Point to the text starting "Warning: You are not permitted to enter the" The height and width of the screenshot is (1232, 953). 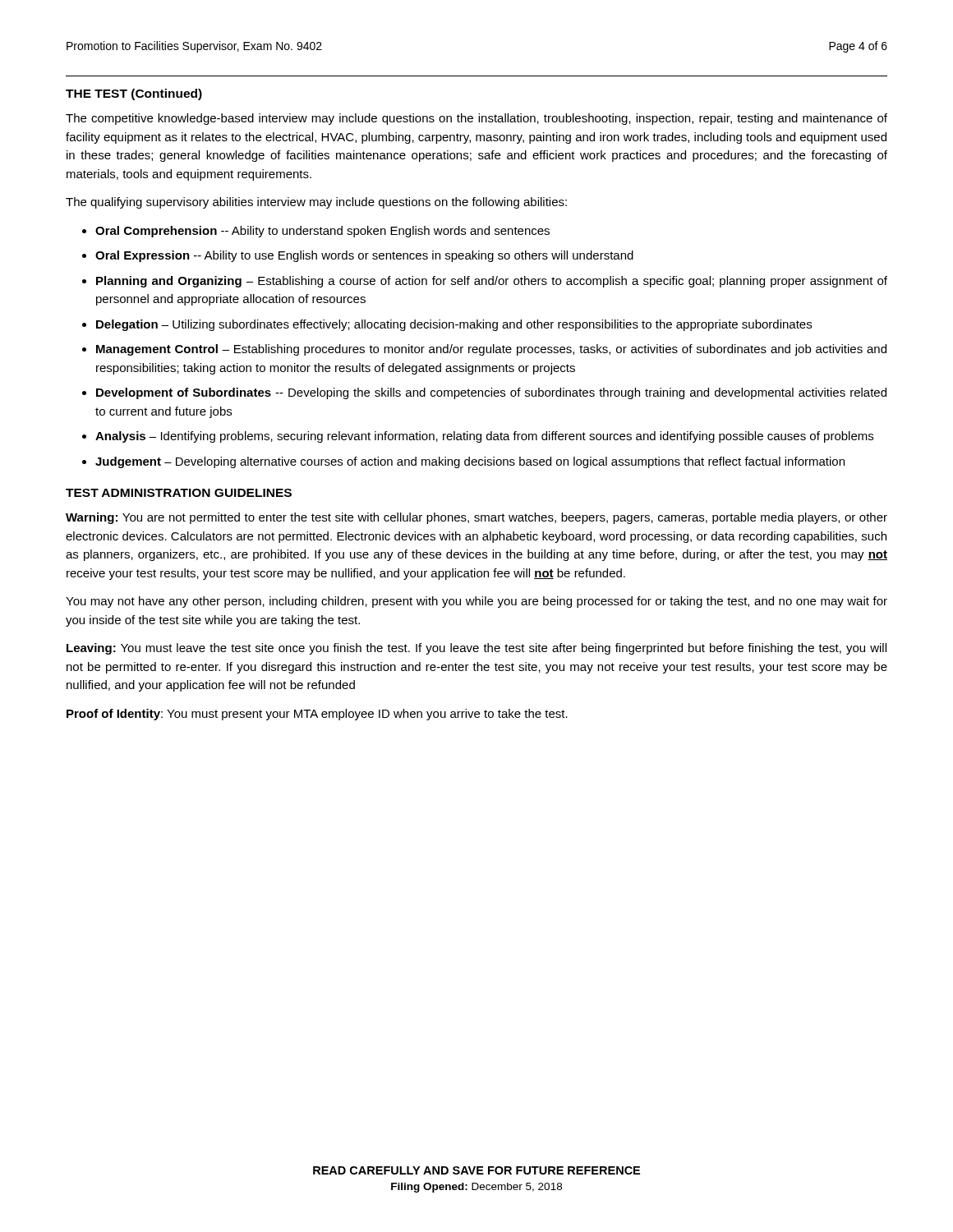pyautogui.click(x=476, y=545)
